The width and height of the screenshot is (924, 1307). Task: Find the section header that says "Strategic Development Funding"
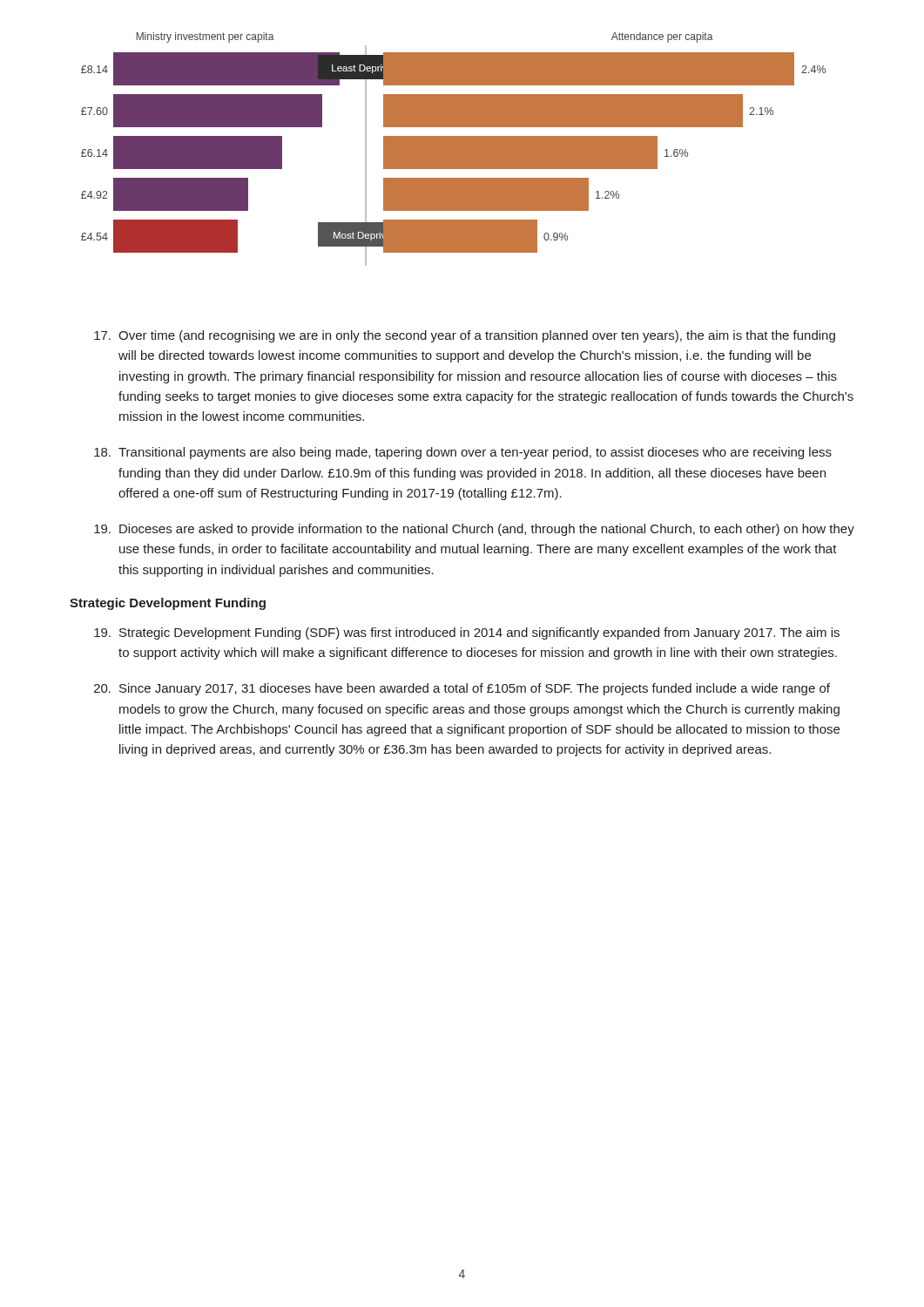(x=168, y=602)
